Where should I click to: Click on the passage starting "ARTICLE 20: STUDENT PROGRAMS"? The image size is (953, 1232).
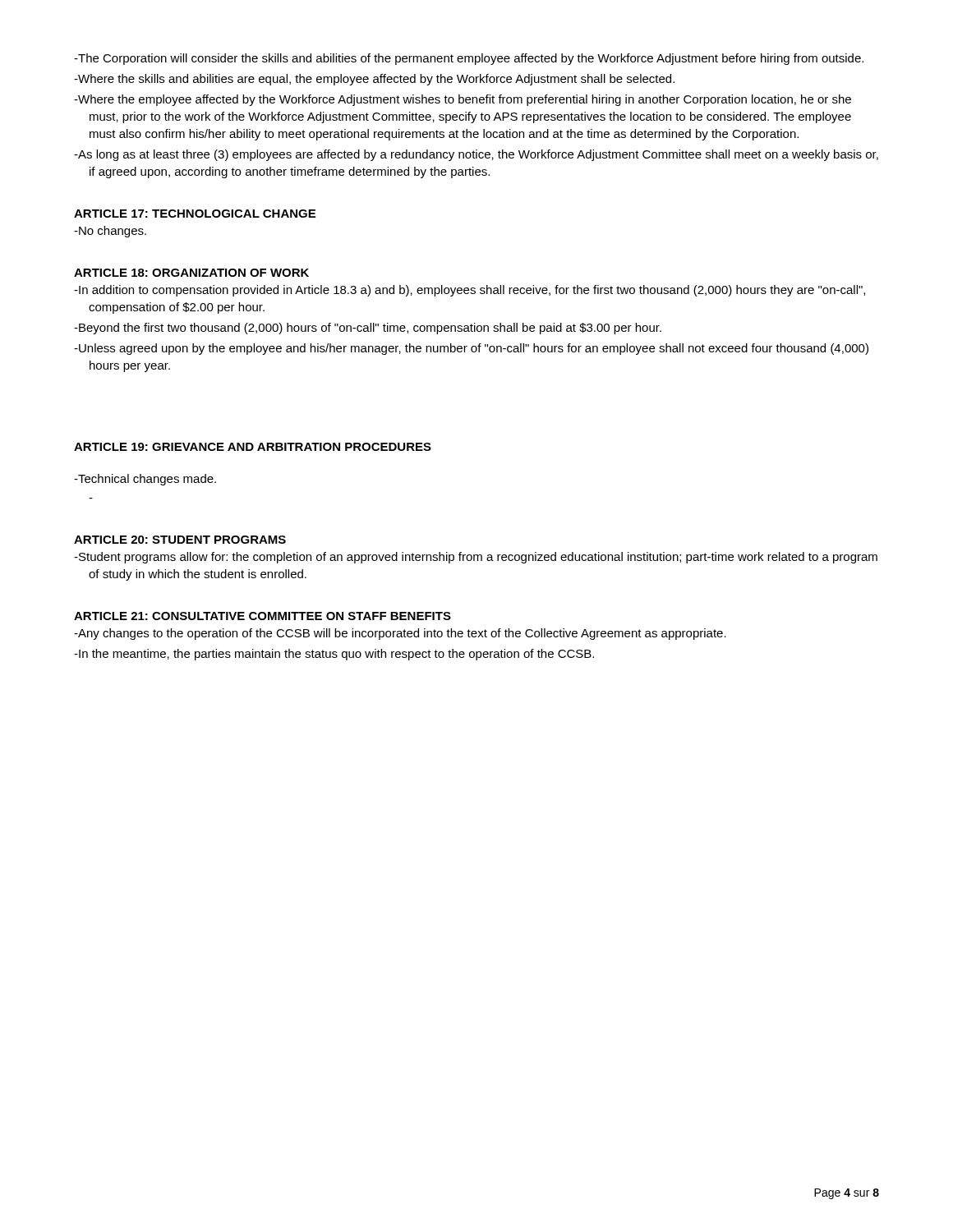180,539
